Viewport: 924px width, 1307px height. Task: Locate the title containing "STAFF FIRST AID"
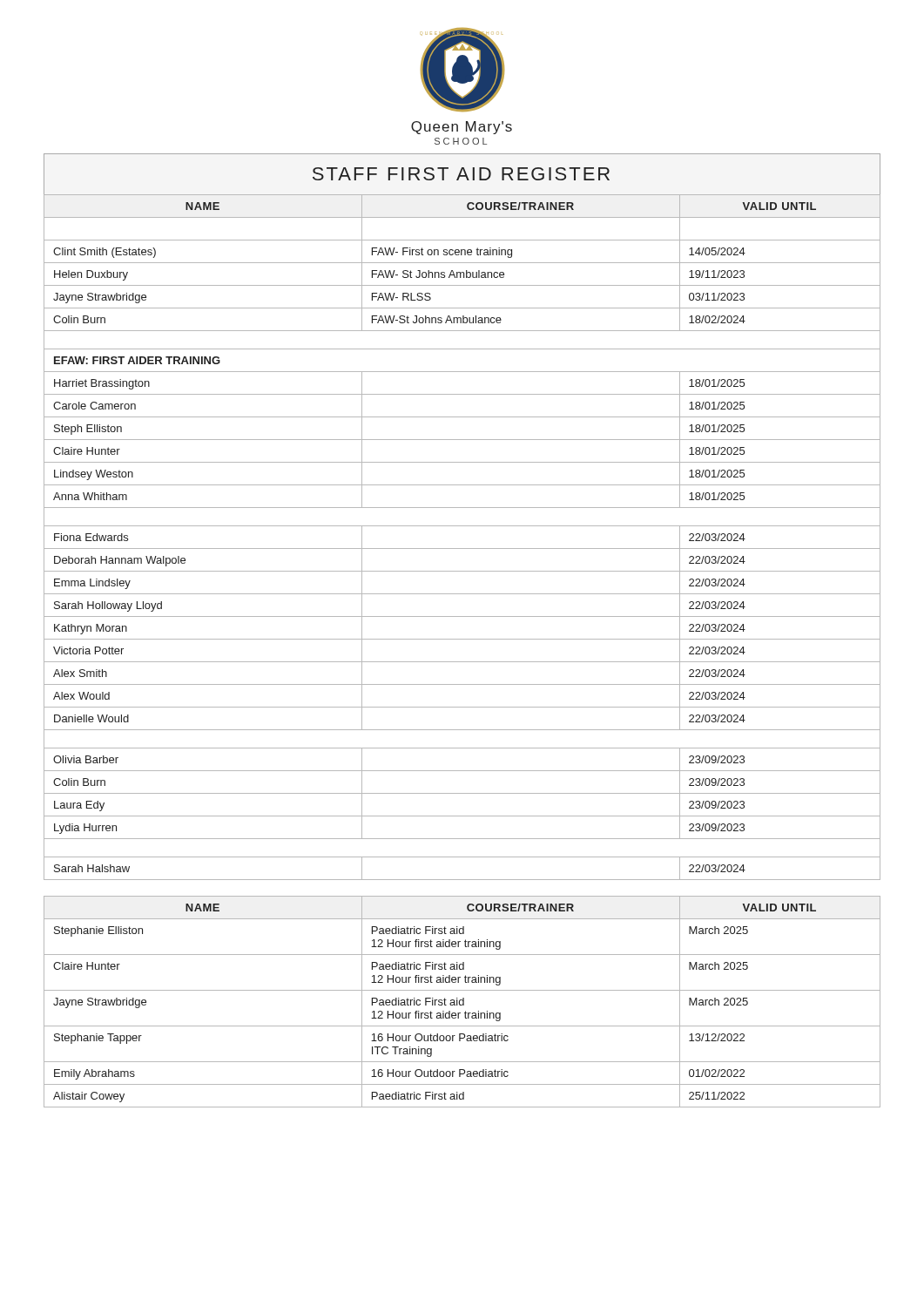click(x=462, y=174)
